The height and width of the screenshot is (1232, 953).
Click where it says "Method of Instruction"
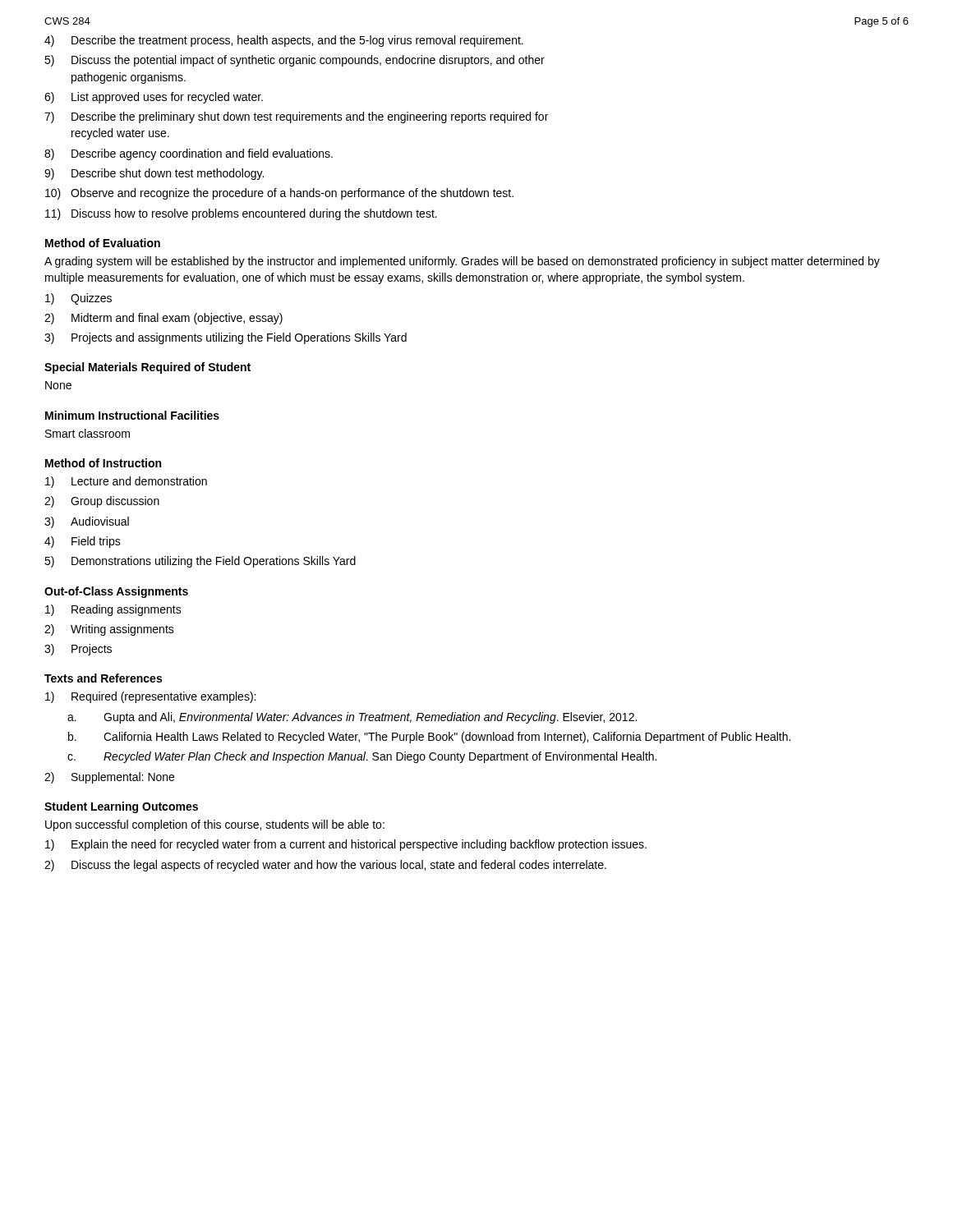click(103, 463)
